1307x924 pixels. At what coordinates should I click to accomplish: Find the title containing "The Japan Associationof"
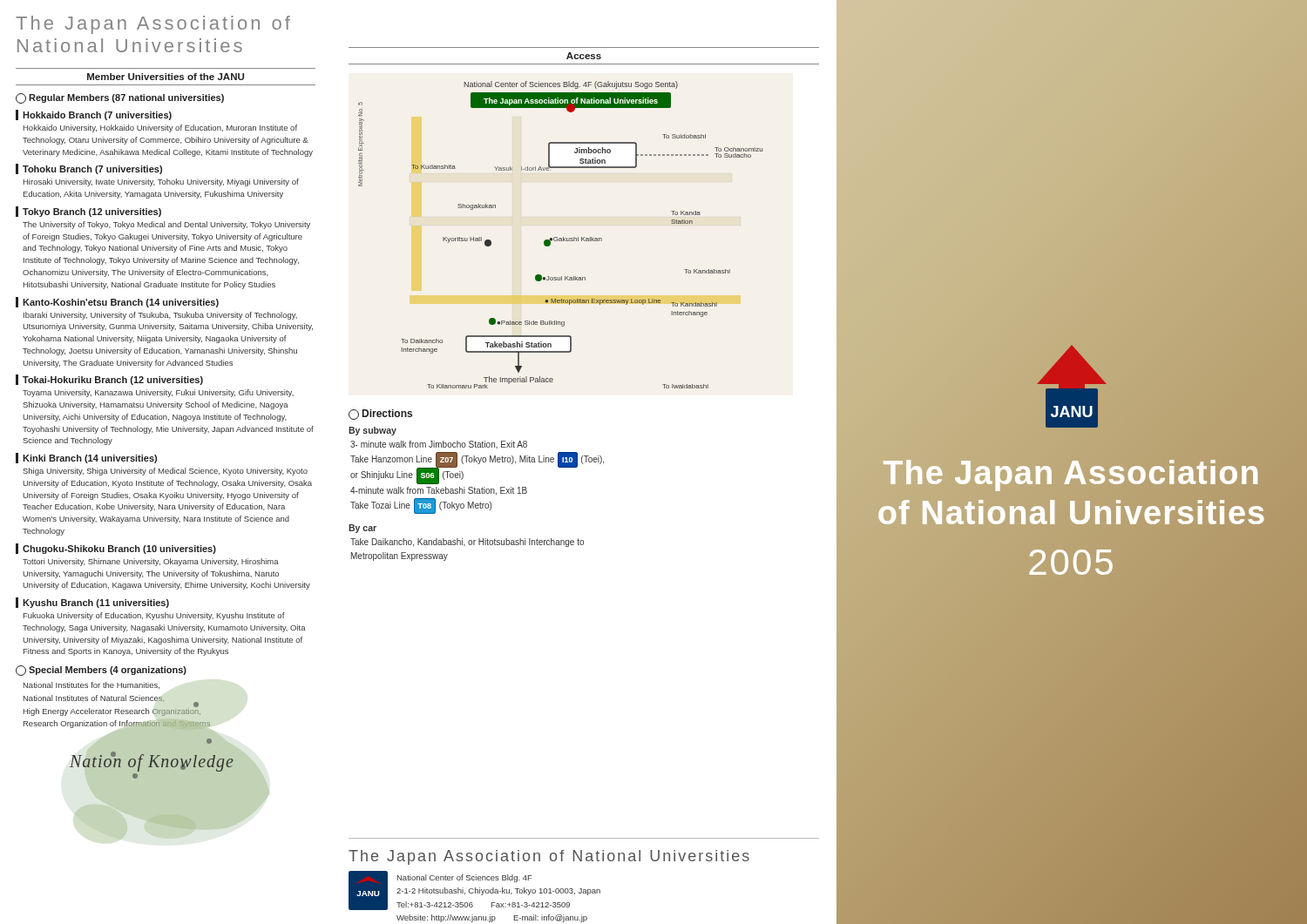[x=1072, y=493]
